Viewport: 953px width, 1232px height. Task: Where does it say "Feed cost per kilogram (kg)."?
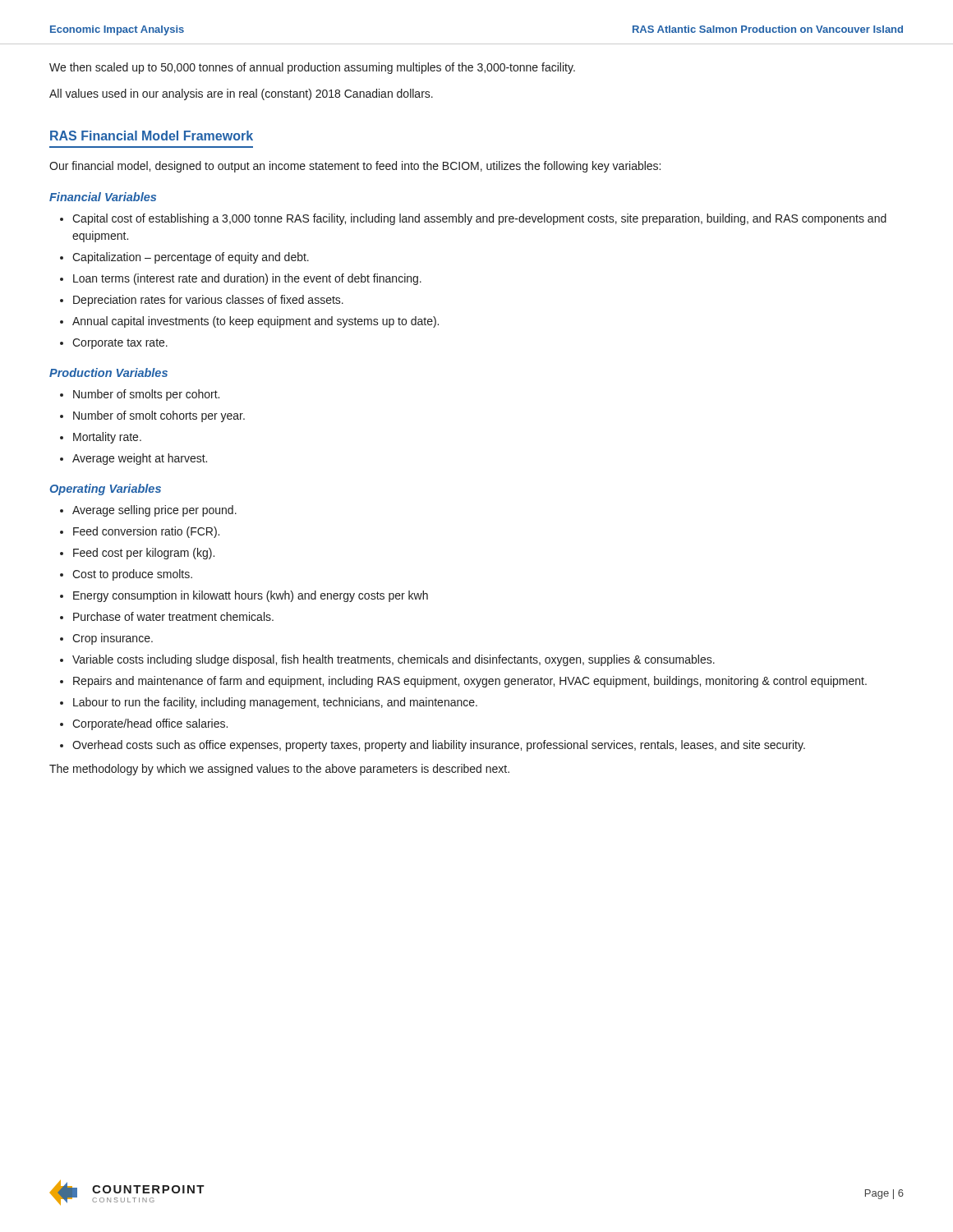[x=144, y=553]
